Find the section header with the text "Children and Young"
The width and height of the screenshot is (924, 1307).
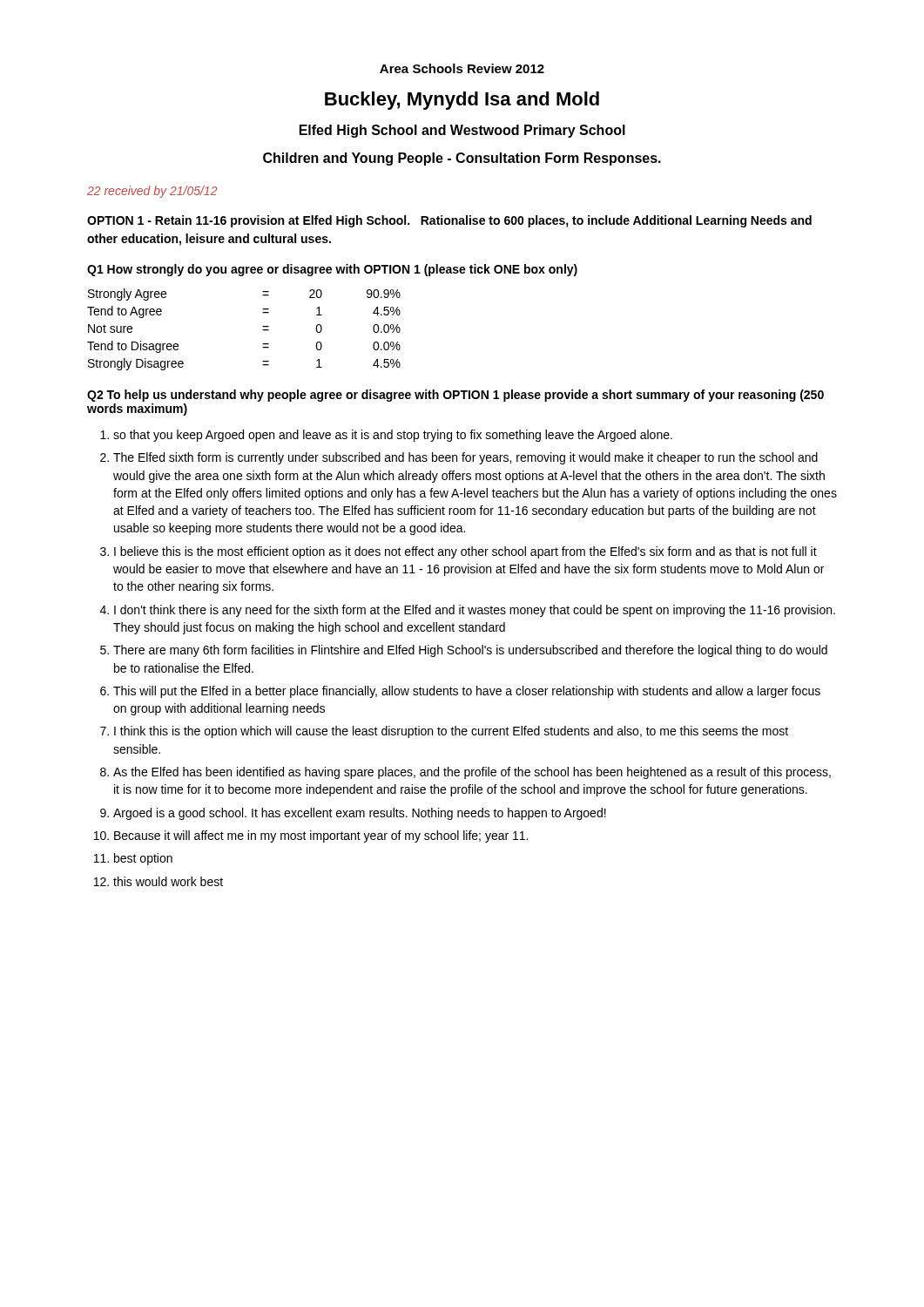462,158
